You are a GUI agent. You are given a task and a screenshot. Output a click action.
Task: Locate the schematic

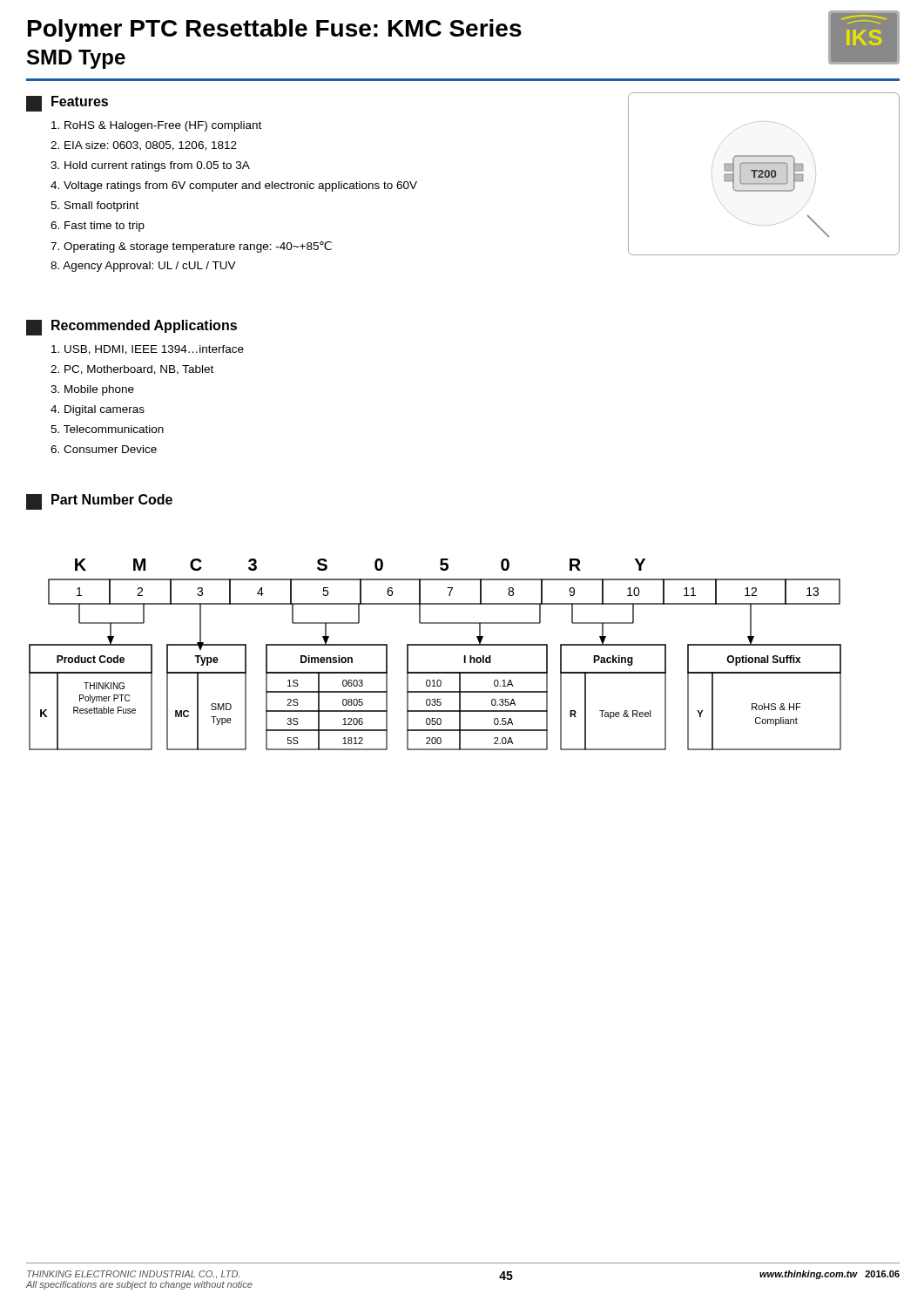pyautogui.click(x=462, y=741)
